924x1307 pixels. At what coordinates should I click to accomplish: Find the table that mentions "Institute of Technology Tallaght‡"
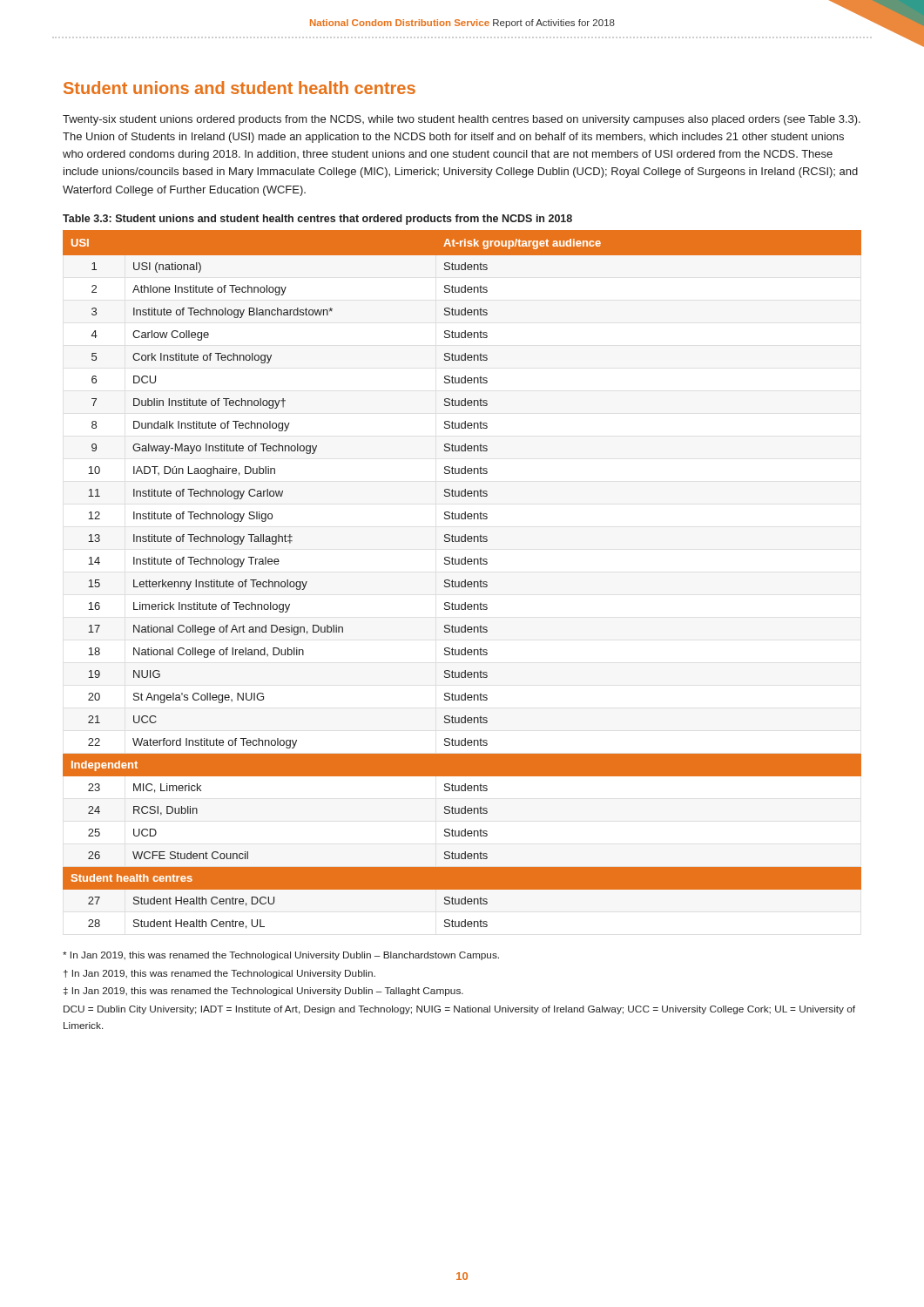(462, 582)
